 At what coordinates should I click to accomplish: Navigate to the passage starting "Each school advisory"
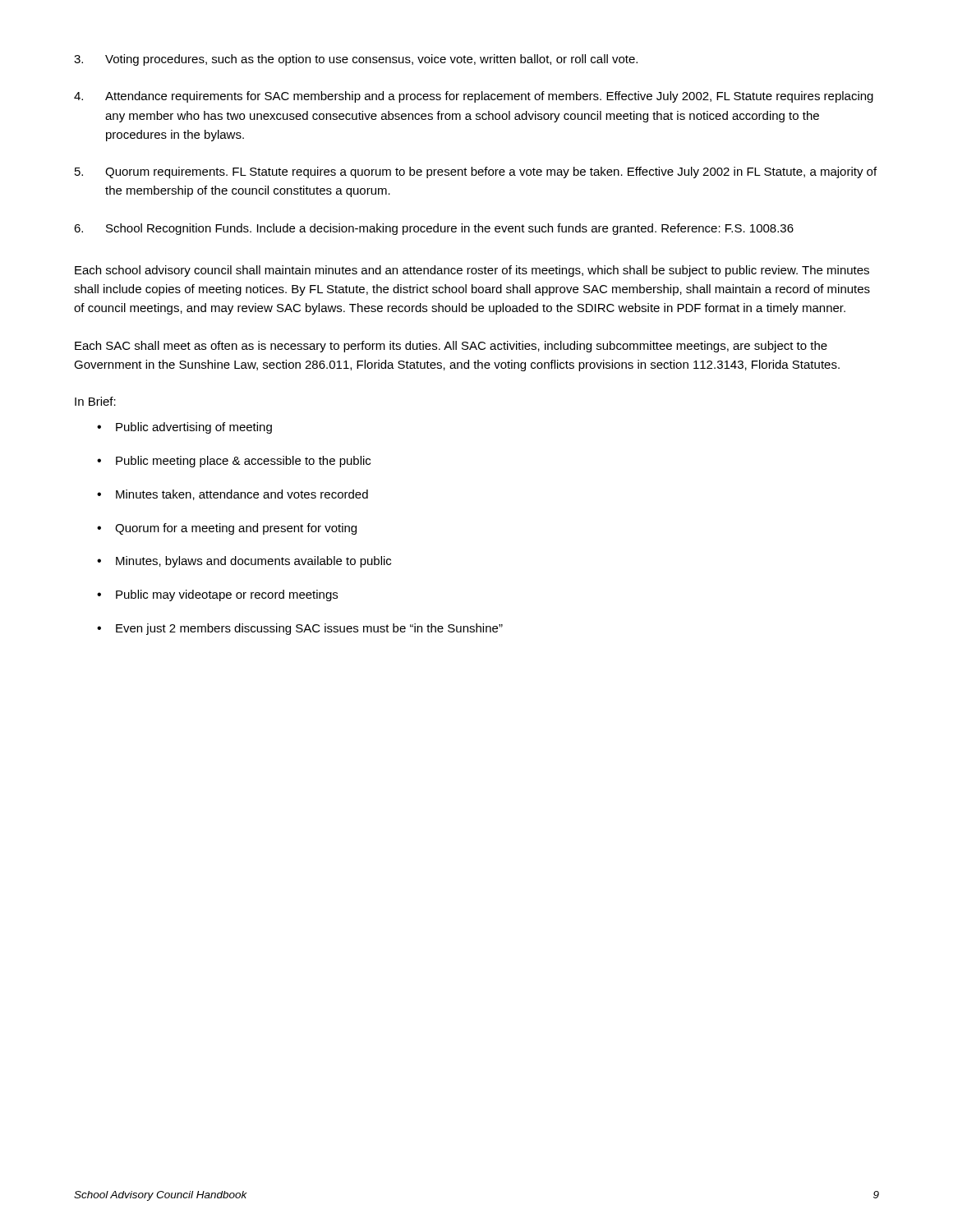[472, 289]
